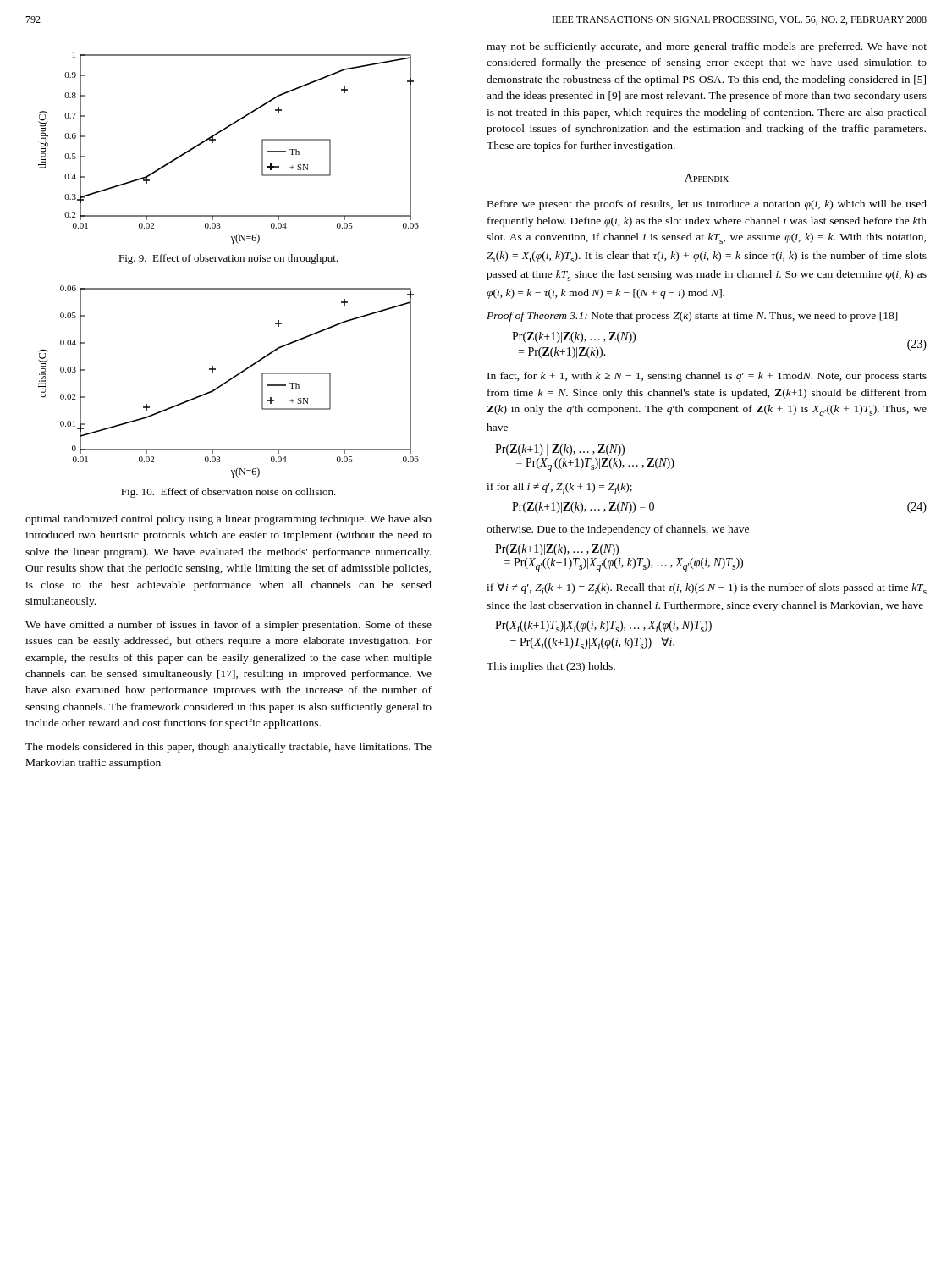Where is the passage that starts "Before we present the proofs of results, let"?
The height and width of the screenshot is (1270, 952).
click(x=707, y=248)
